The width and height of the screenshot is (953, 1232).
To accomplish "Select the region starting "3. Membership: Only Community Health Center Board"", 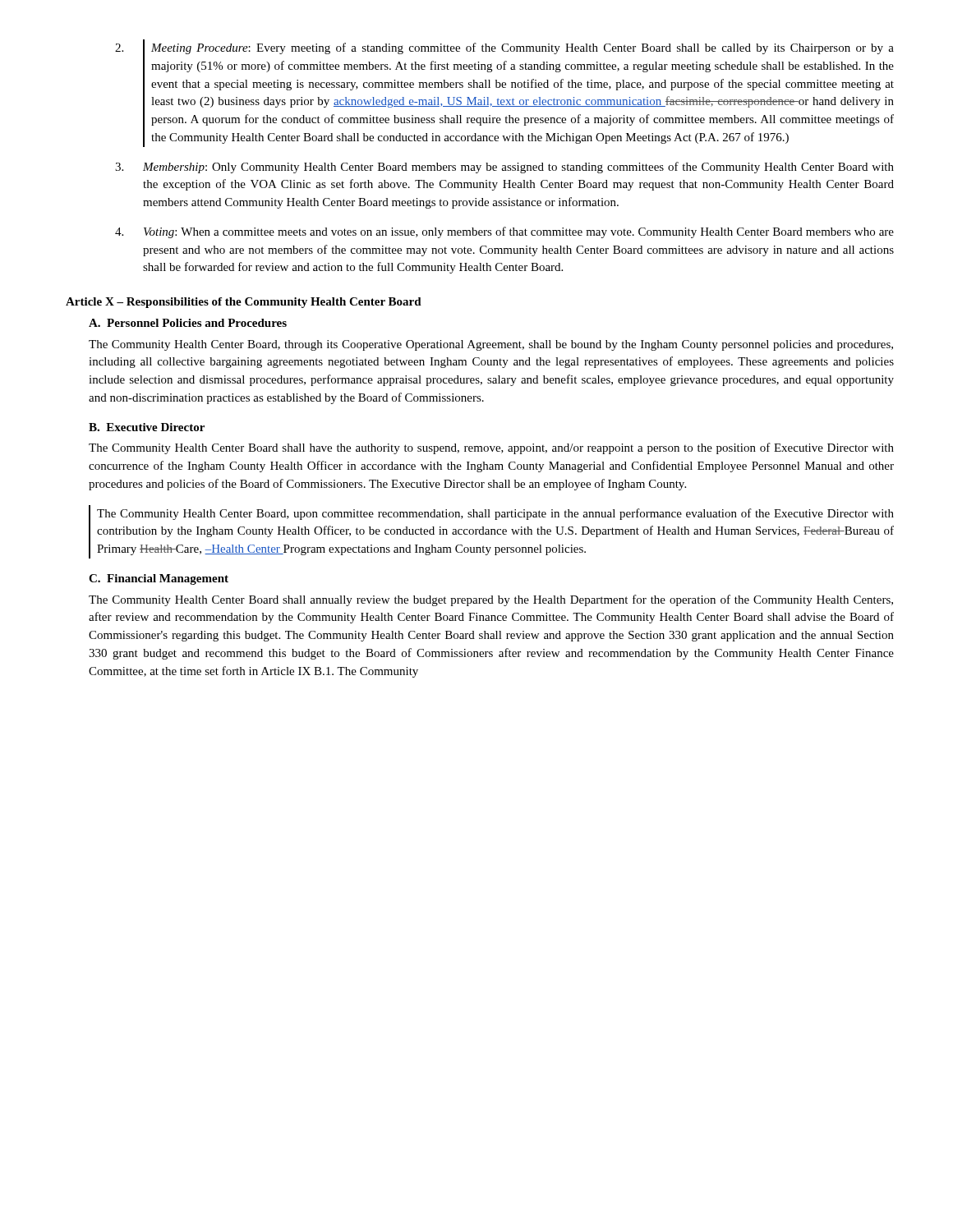I will pyautogui.click(x=504, y=185).
